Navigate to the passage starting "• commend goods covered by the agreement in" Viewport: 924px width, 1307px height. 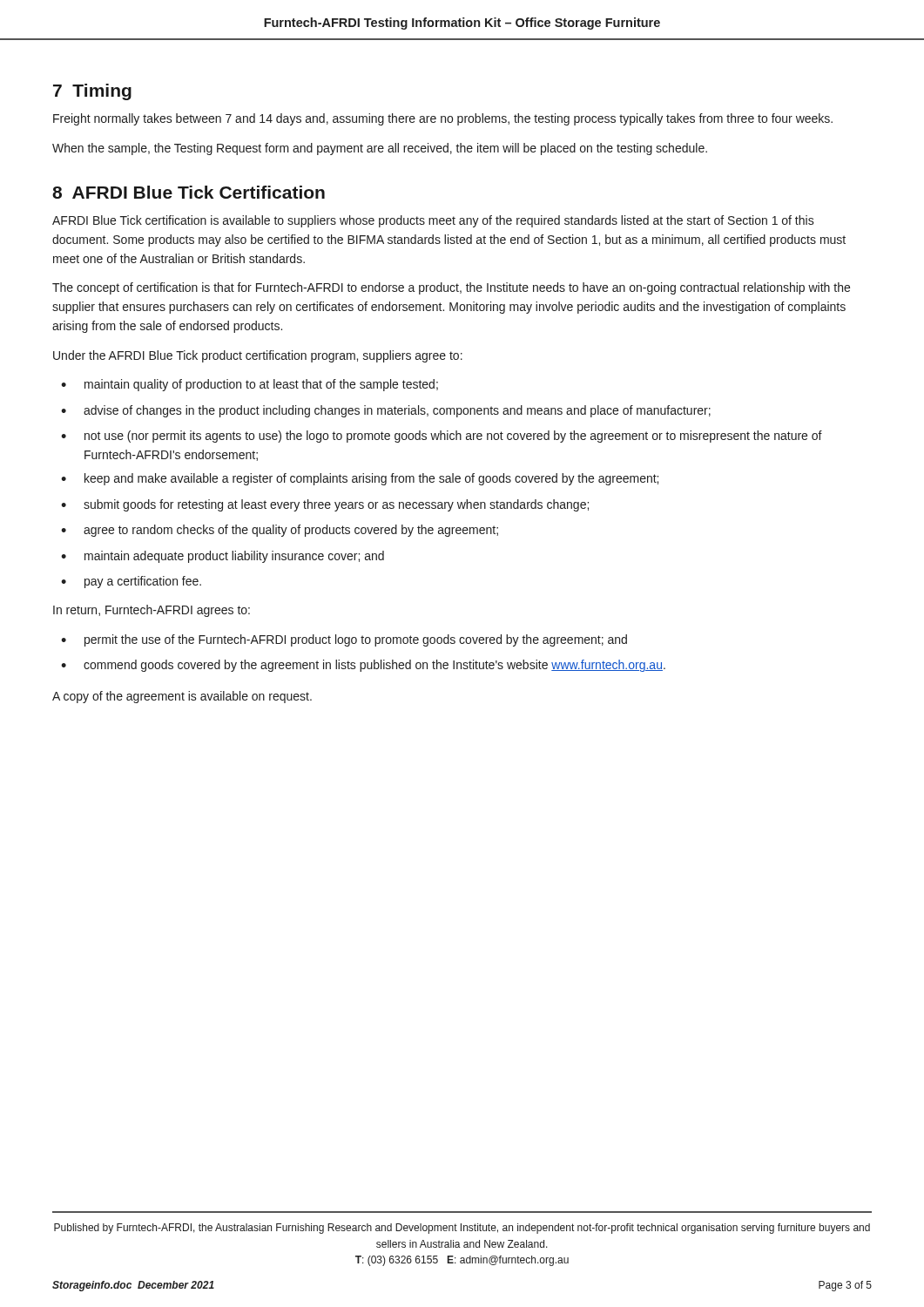click(466, 667)
